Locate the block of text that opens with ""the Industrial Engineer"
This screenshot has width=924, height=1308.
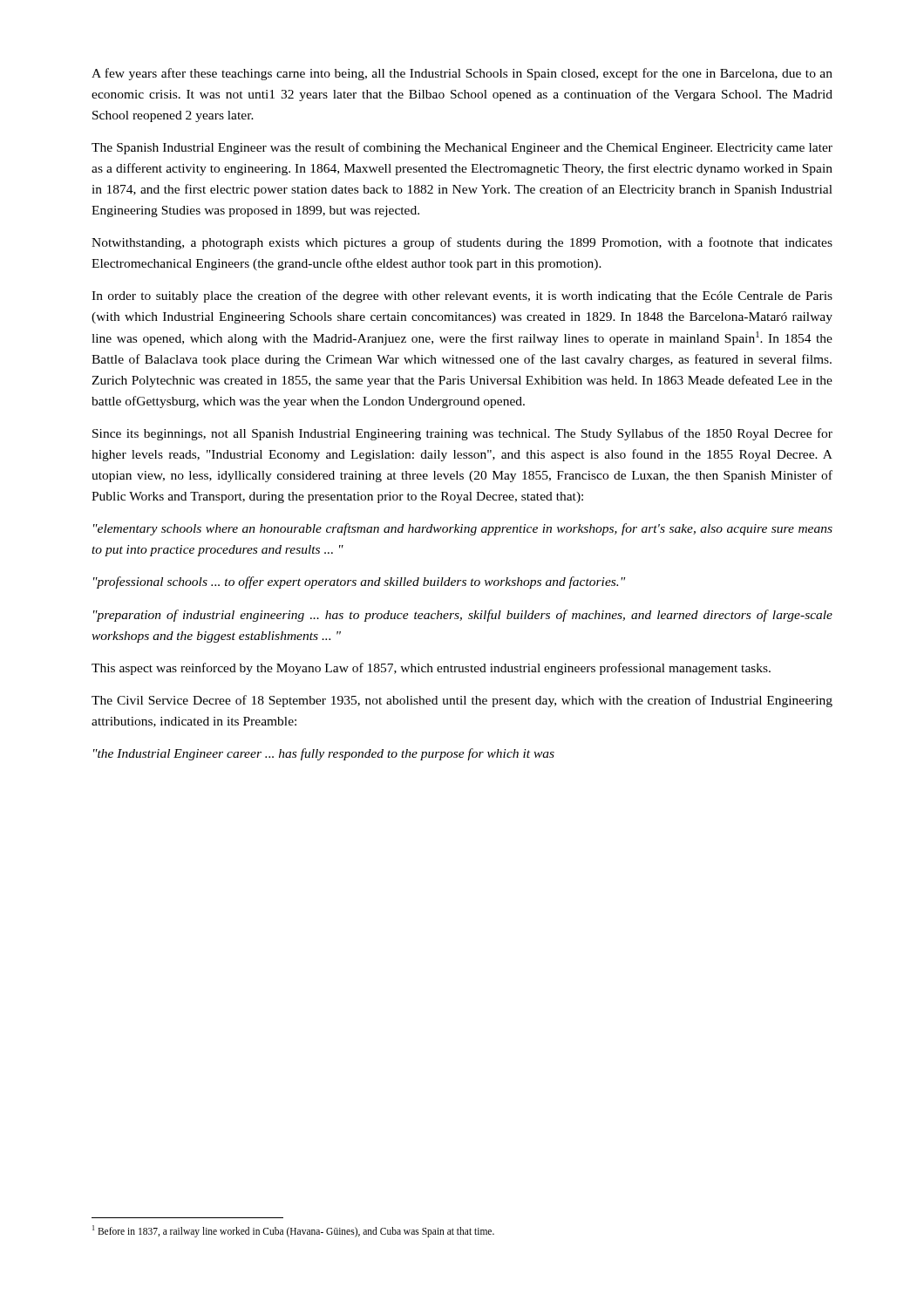(x=323, y=753)
